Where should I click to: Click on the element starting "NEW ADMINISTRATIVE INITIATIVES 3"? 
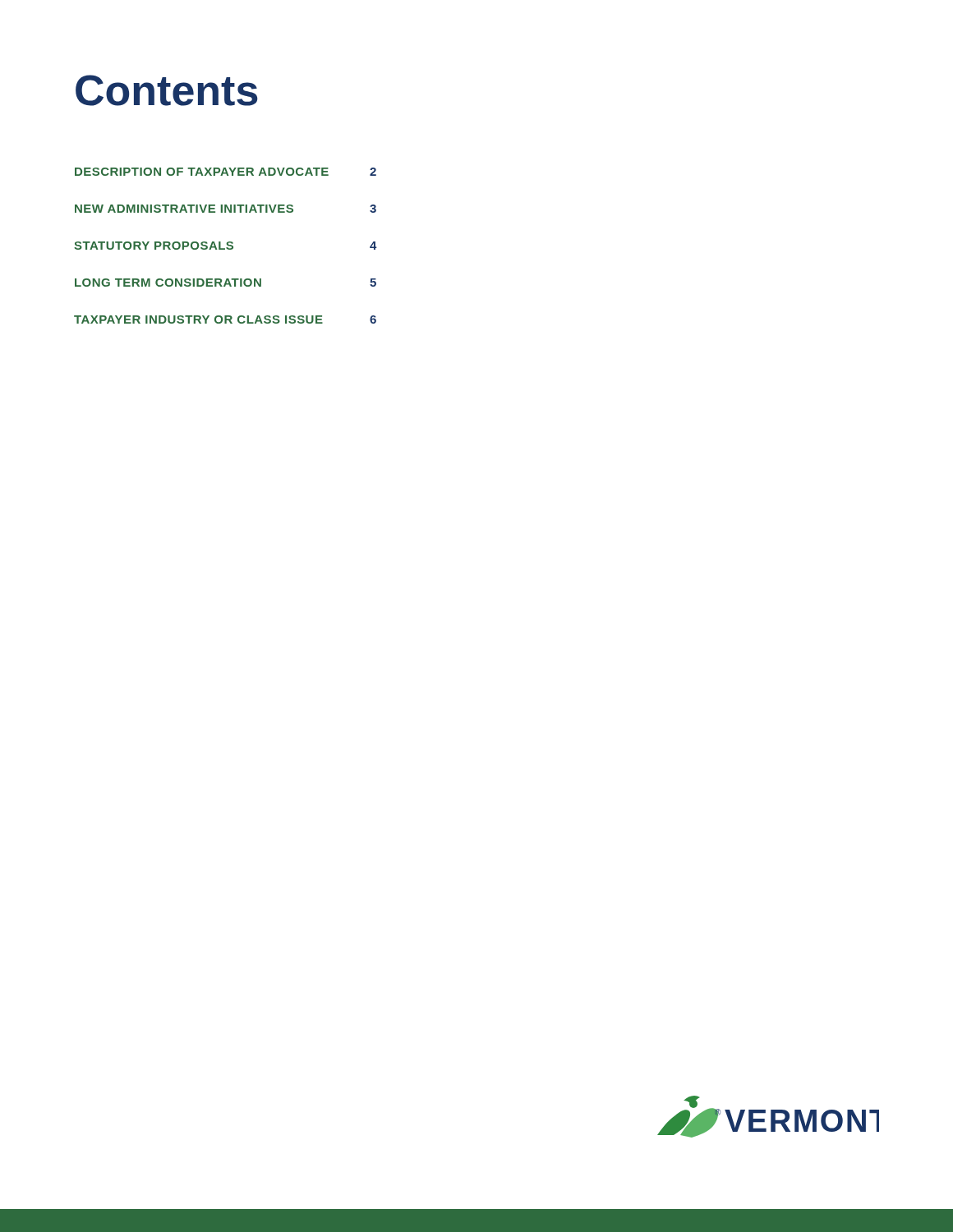[x=225, y=208]
